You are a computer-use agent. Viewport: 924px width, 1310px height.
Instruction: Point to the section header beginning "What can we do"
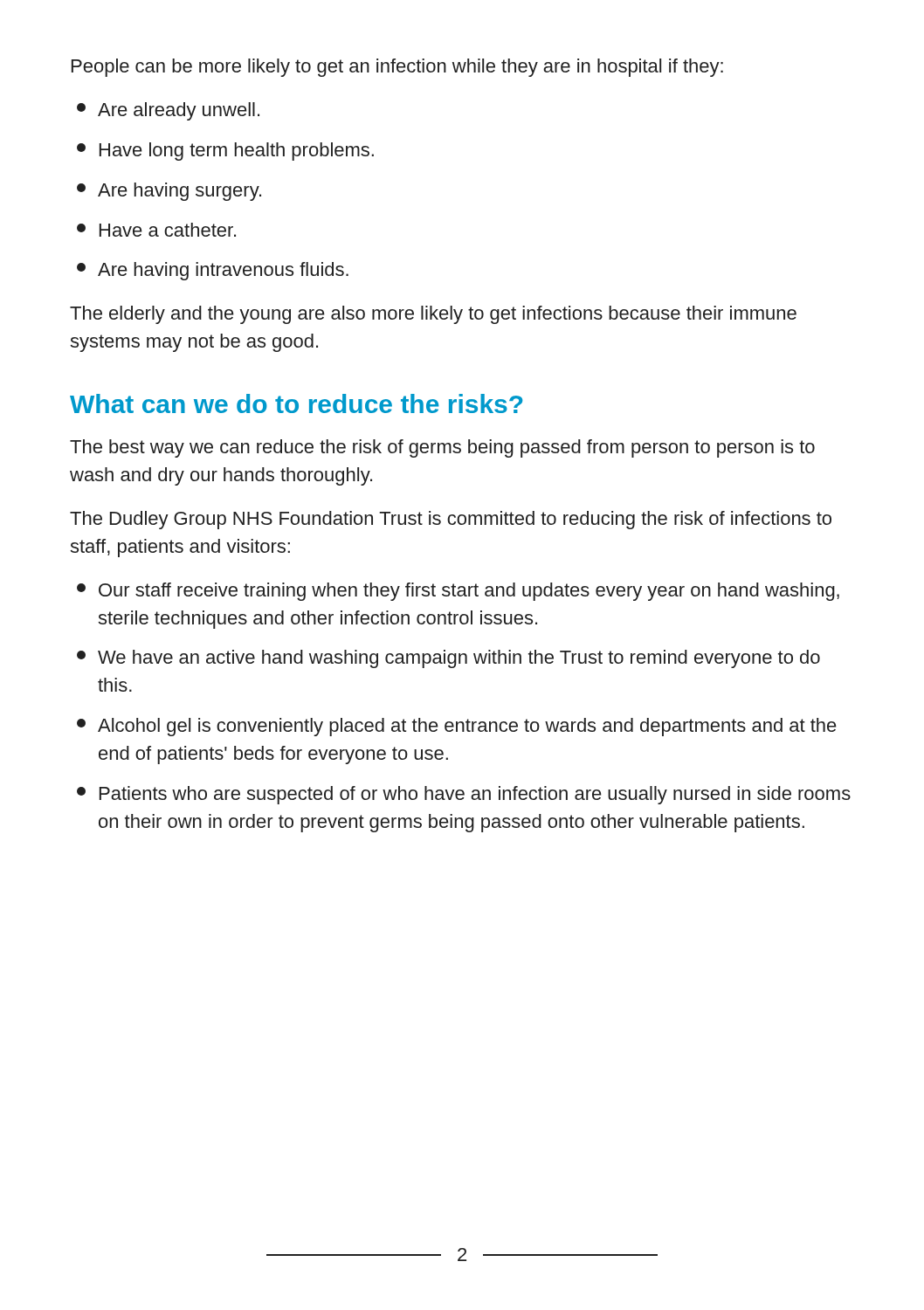[297, 404]
